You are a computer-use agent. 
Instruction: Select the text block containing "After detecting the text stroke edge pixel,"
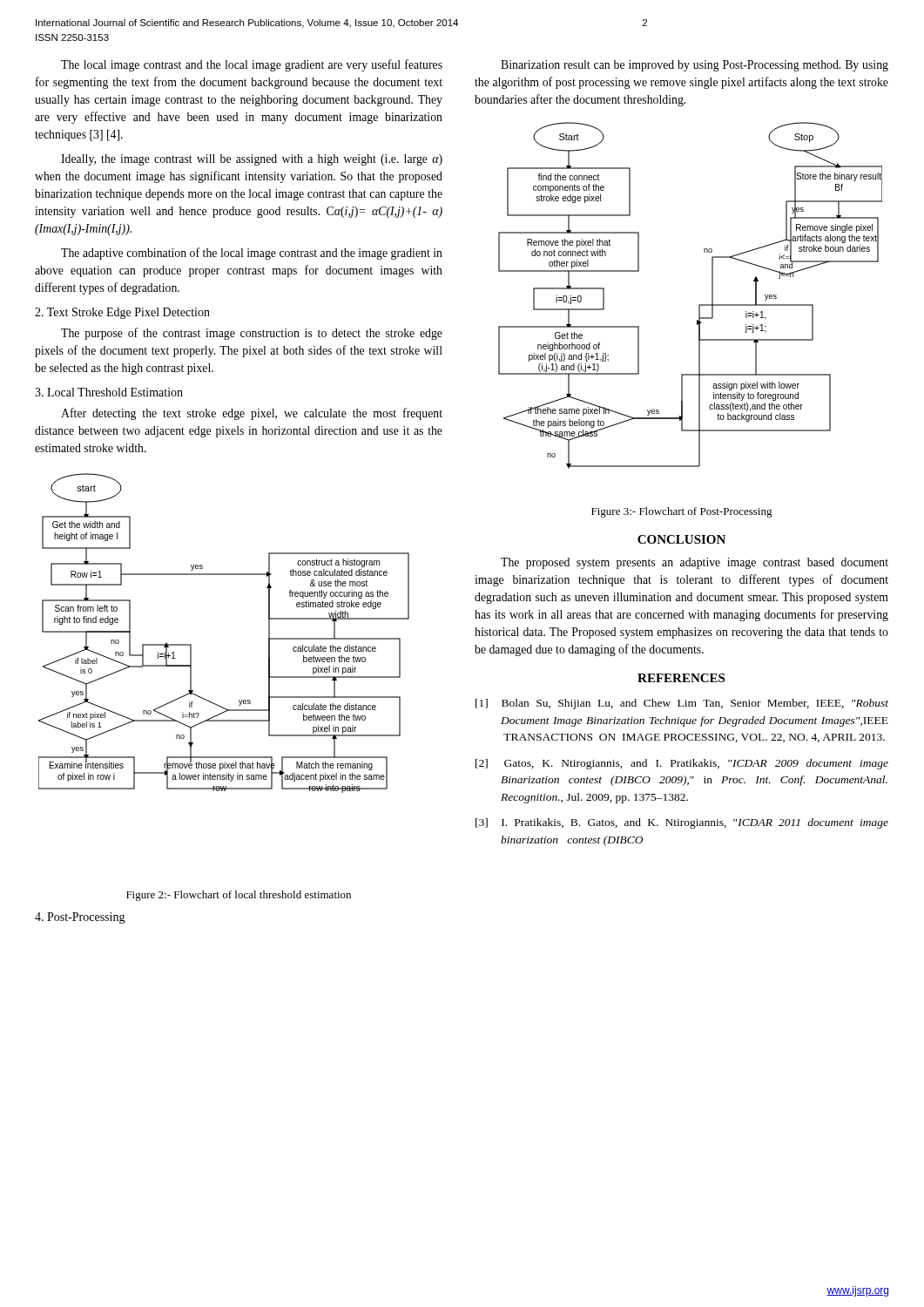pyautogui.click(x=239, y=431)
